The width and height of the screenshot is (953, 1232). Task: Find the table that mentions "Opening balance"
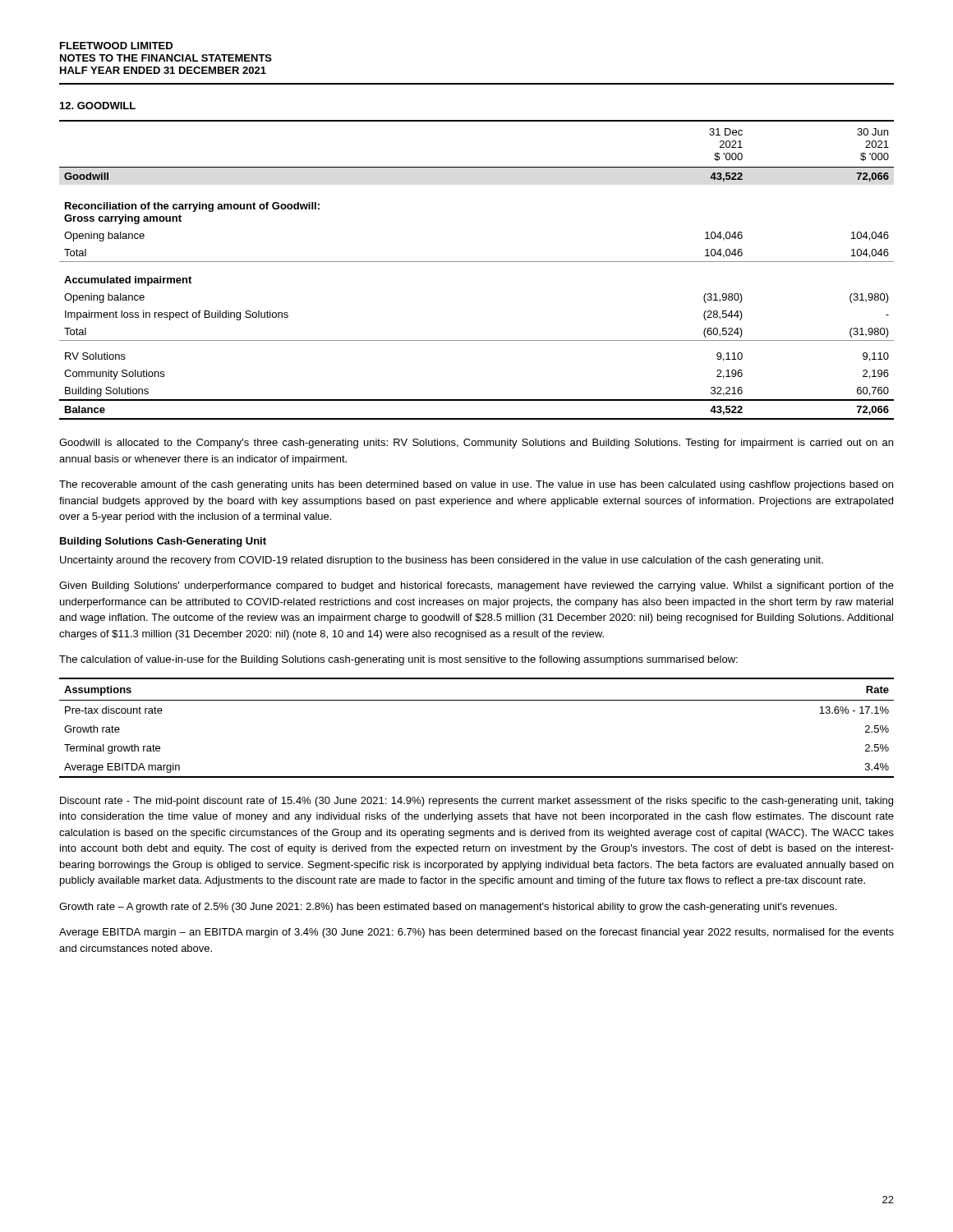pyautogui.click(x=476, y=270)
